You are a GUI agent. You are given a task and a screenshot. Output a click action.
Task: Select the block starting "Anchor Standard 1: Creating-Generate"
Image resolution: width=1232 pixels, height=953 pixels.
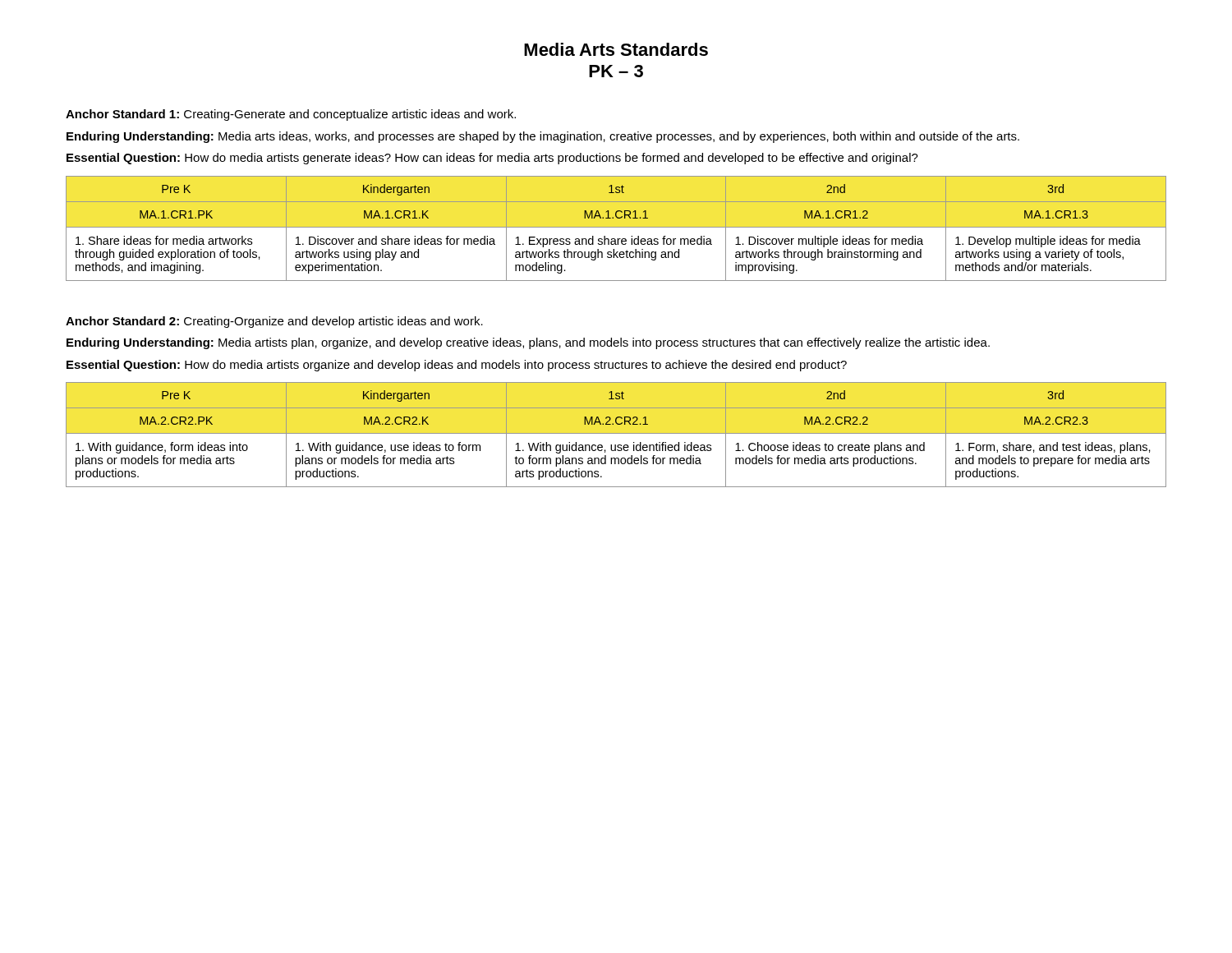(x=291, y=114)
